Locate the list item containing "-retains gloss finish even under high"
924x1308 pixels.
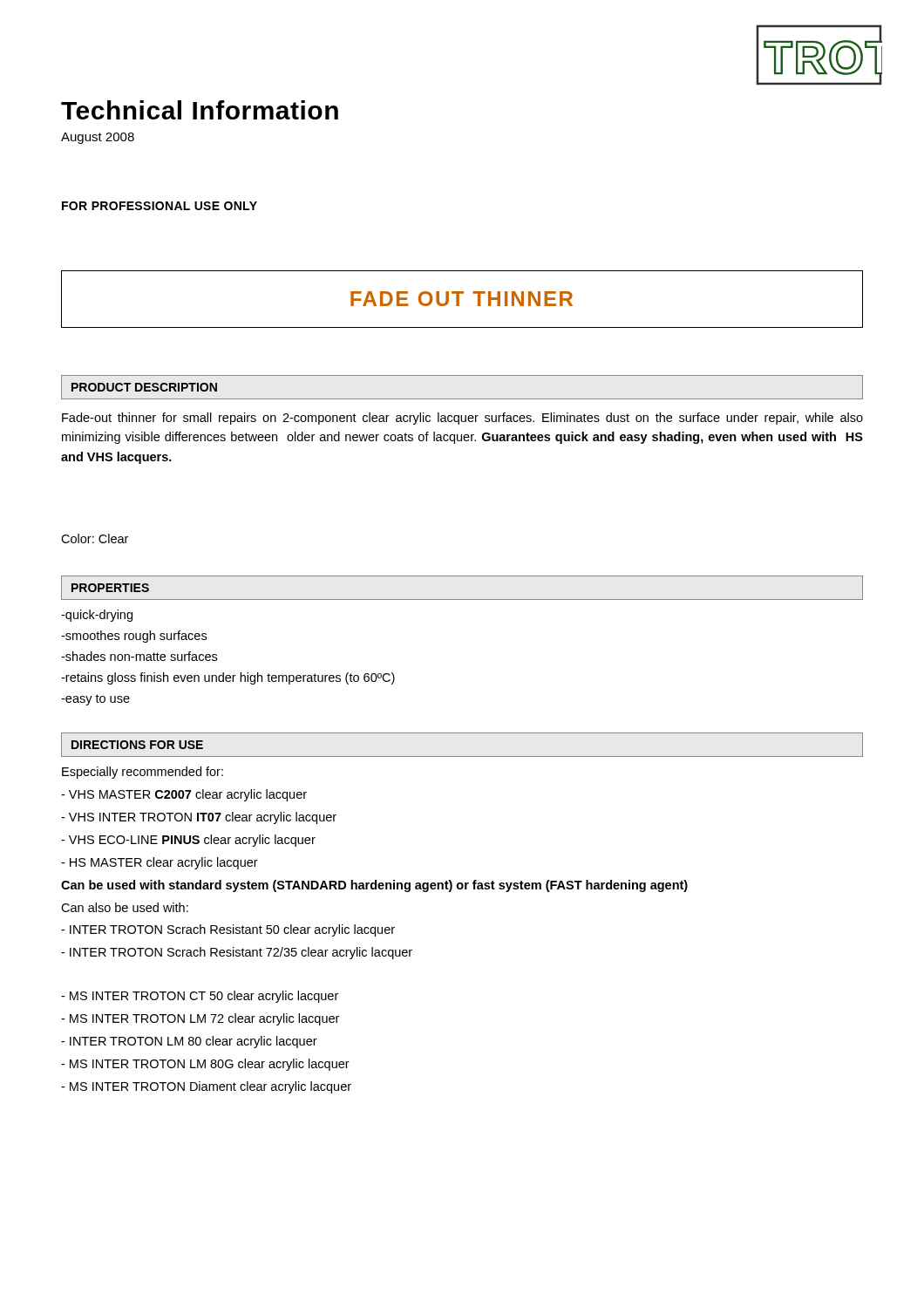click(x=228, y=677)
